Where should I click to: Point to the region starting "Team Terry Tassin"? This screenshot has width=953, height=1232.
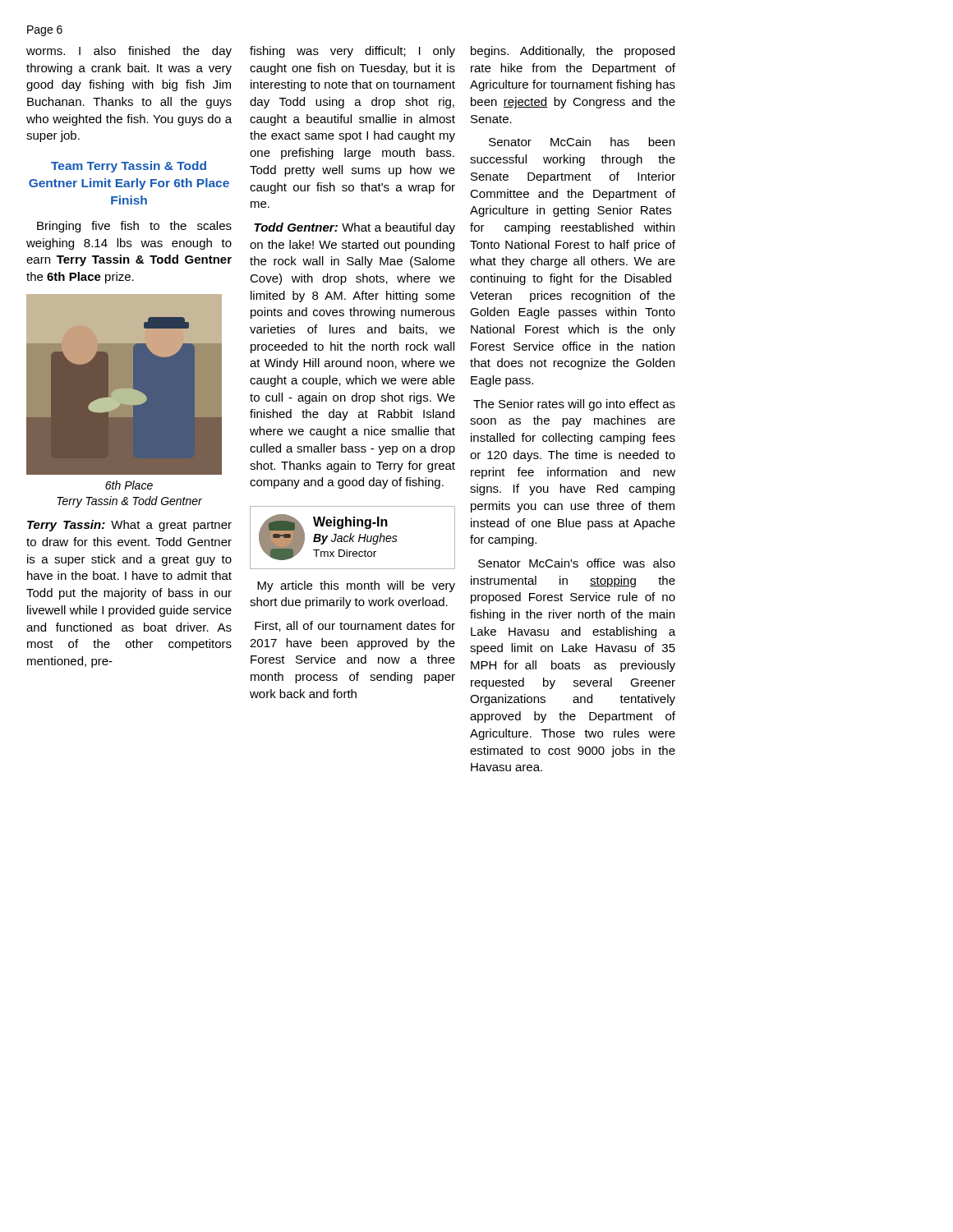[129, 183]
